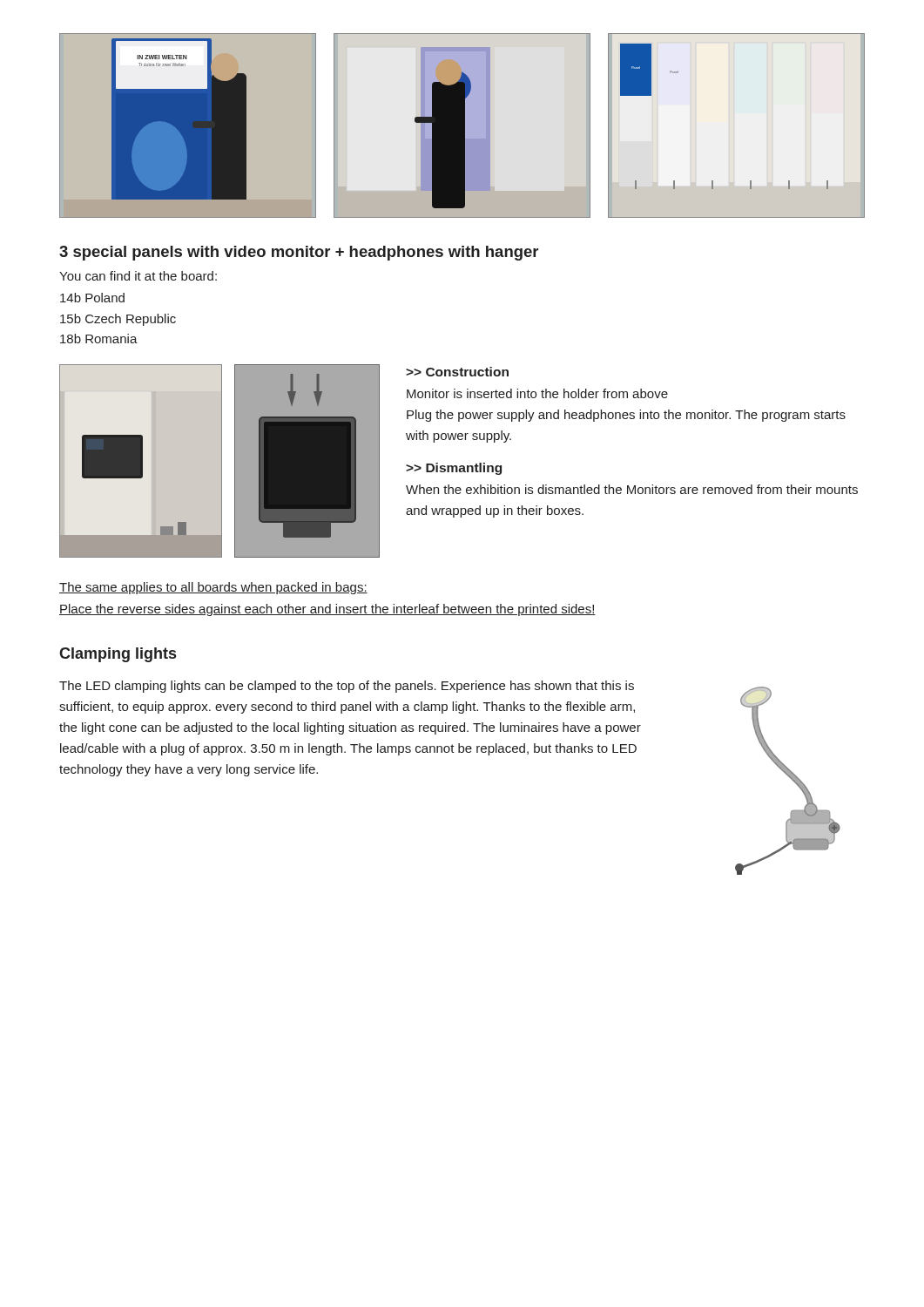Click on the list item with the text "18b Romania"
The image size is (924, 1307).
(98, 338)
